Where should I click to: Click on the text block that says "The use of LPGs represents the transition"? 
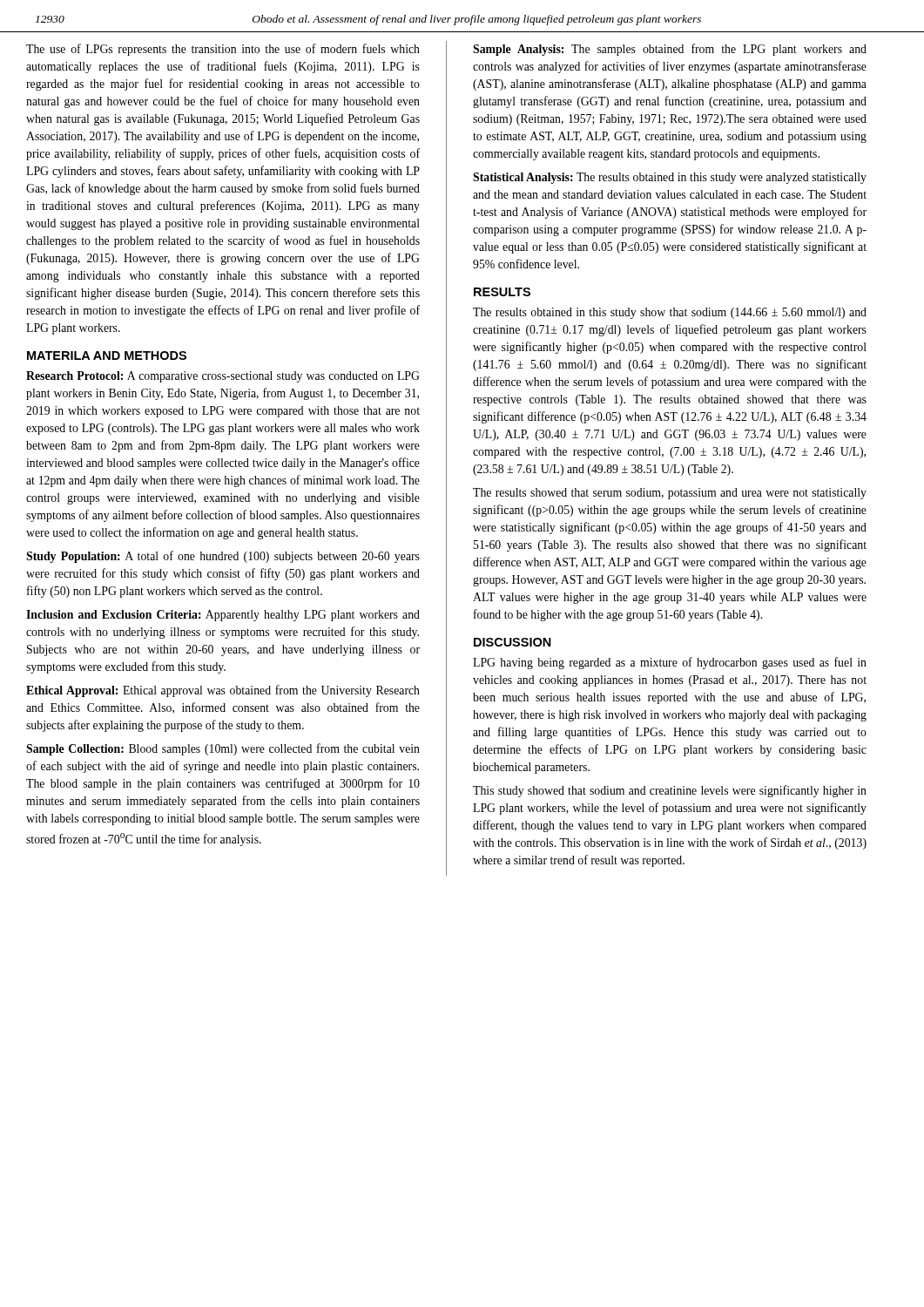(x=223, y=189)
